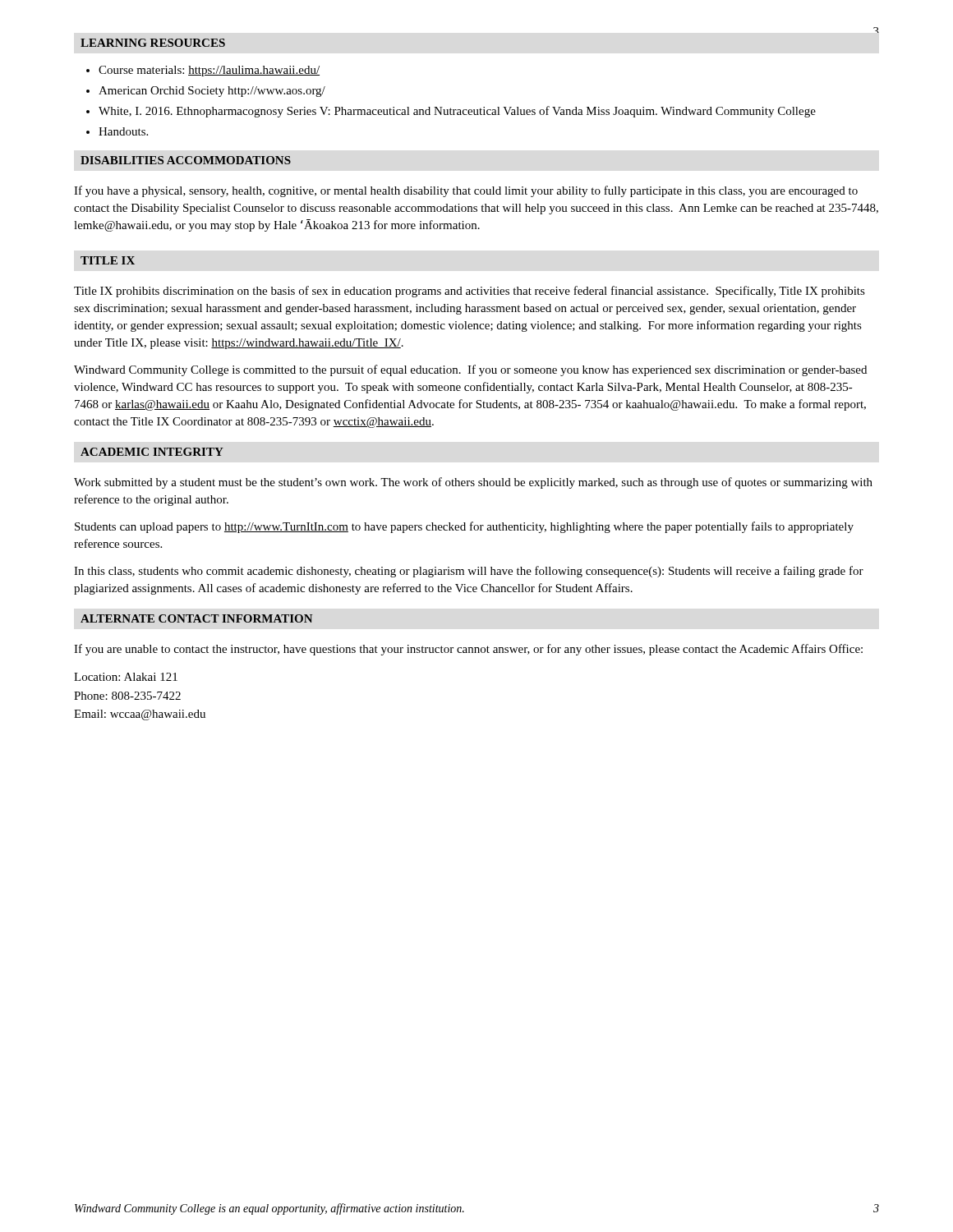Viewport: 953px width, 1232px height.
Task: Point to the block beginning "If you are unable"
Action: [x=469, y=649]
